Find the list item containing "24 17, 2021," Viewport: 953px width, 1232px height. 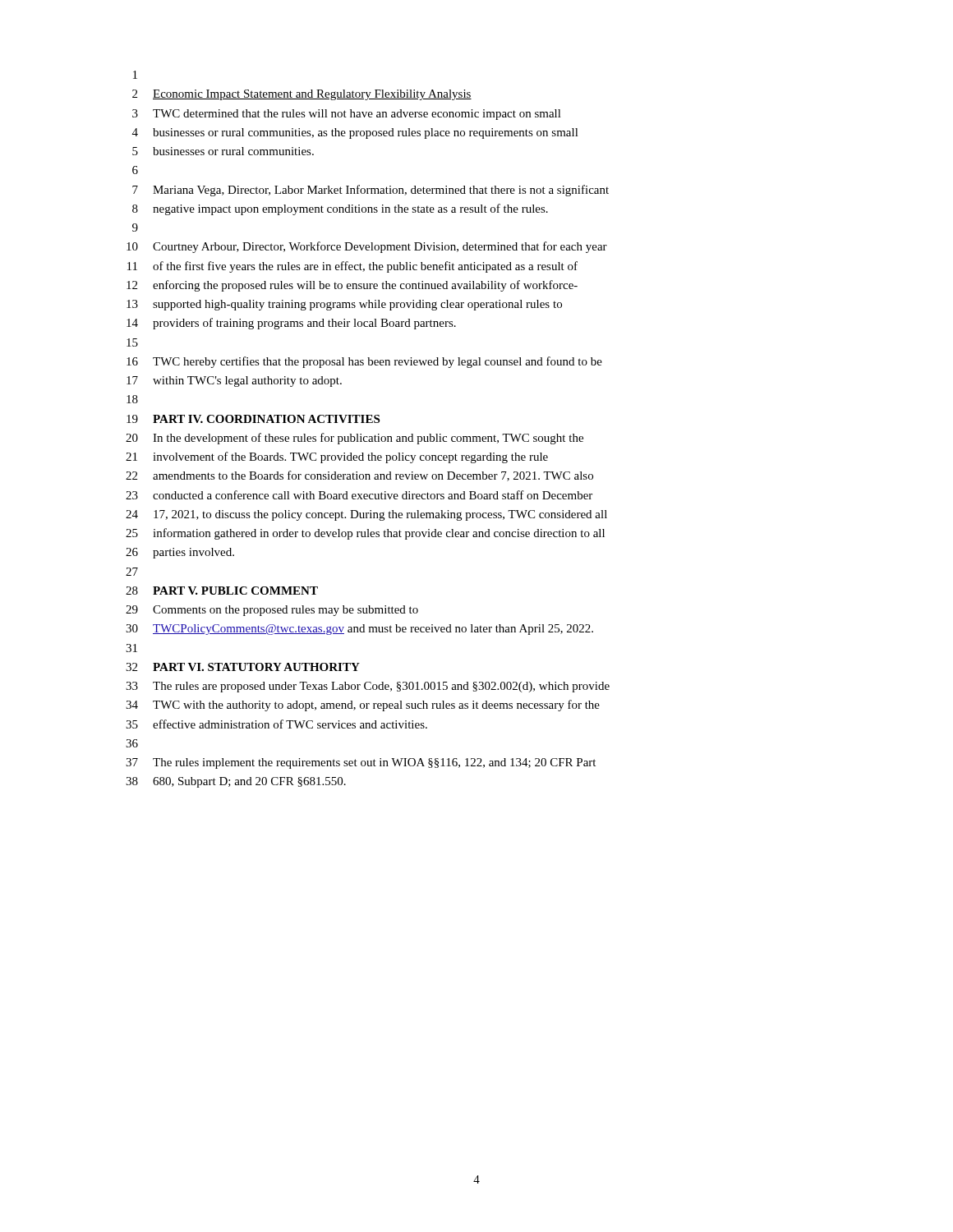click(x=476, y=514)
